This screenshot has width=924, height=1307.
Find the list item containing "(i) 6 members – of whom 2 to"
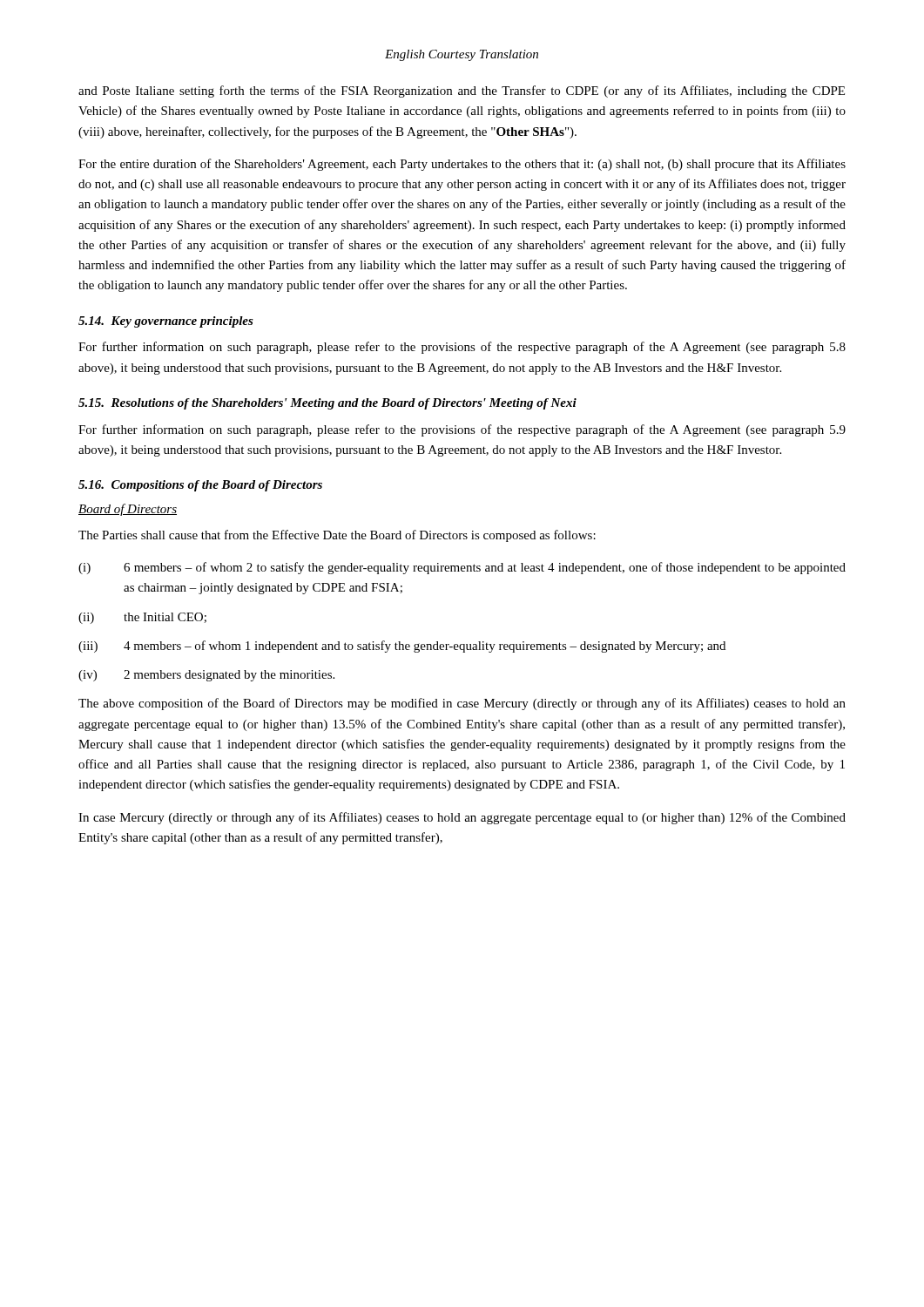pos(462,578)
